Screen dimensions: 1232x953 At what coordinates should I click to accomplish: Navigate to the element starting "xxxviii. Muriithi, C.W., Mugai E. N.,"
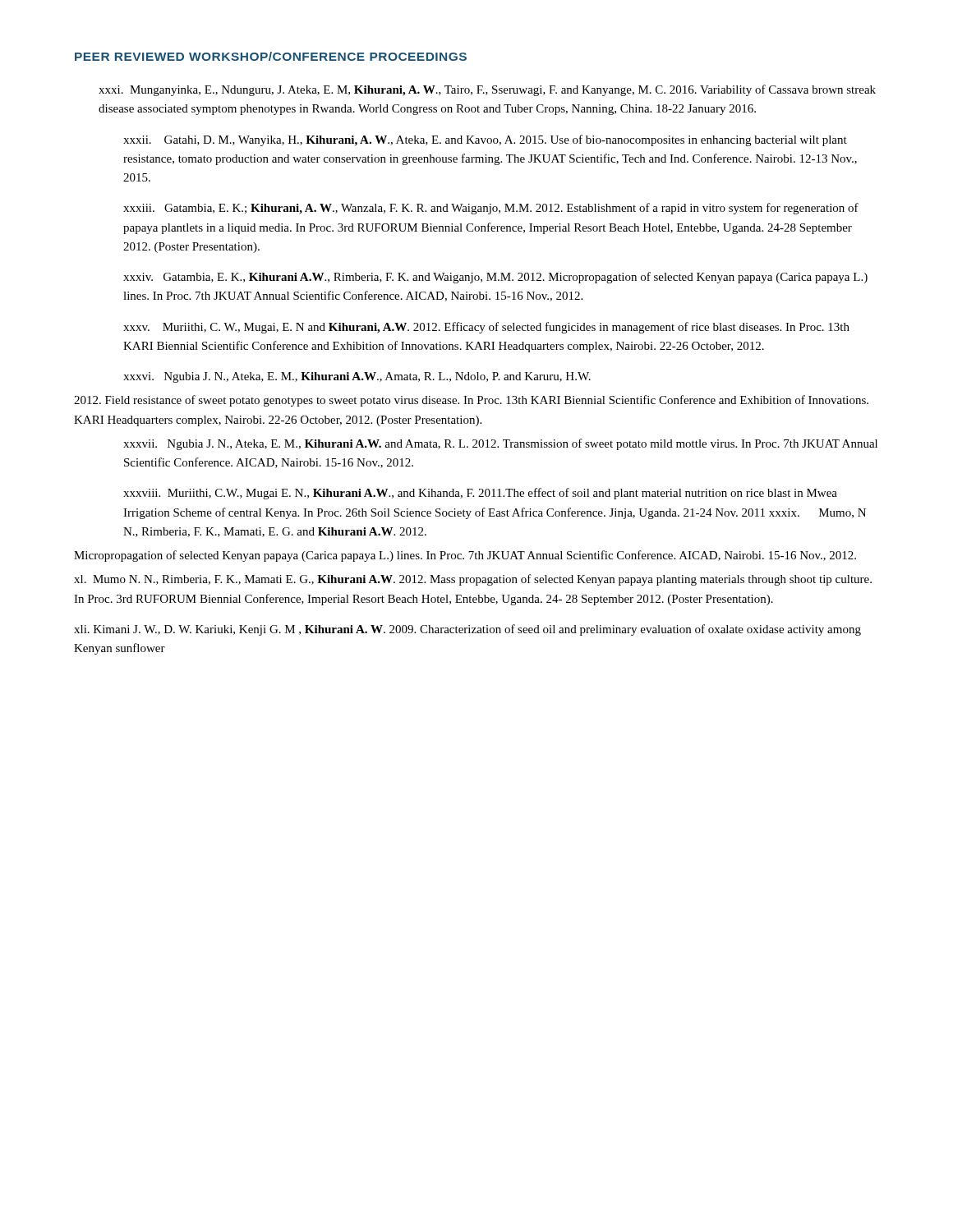(x=495, y=512)
